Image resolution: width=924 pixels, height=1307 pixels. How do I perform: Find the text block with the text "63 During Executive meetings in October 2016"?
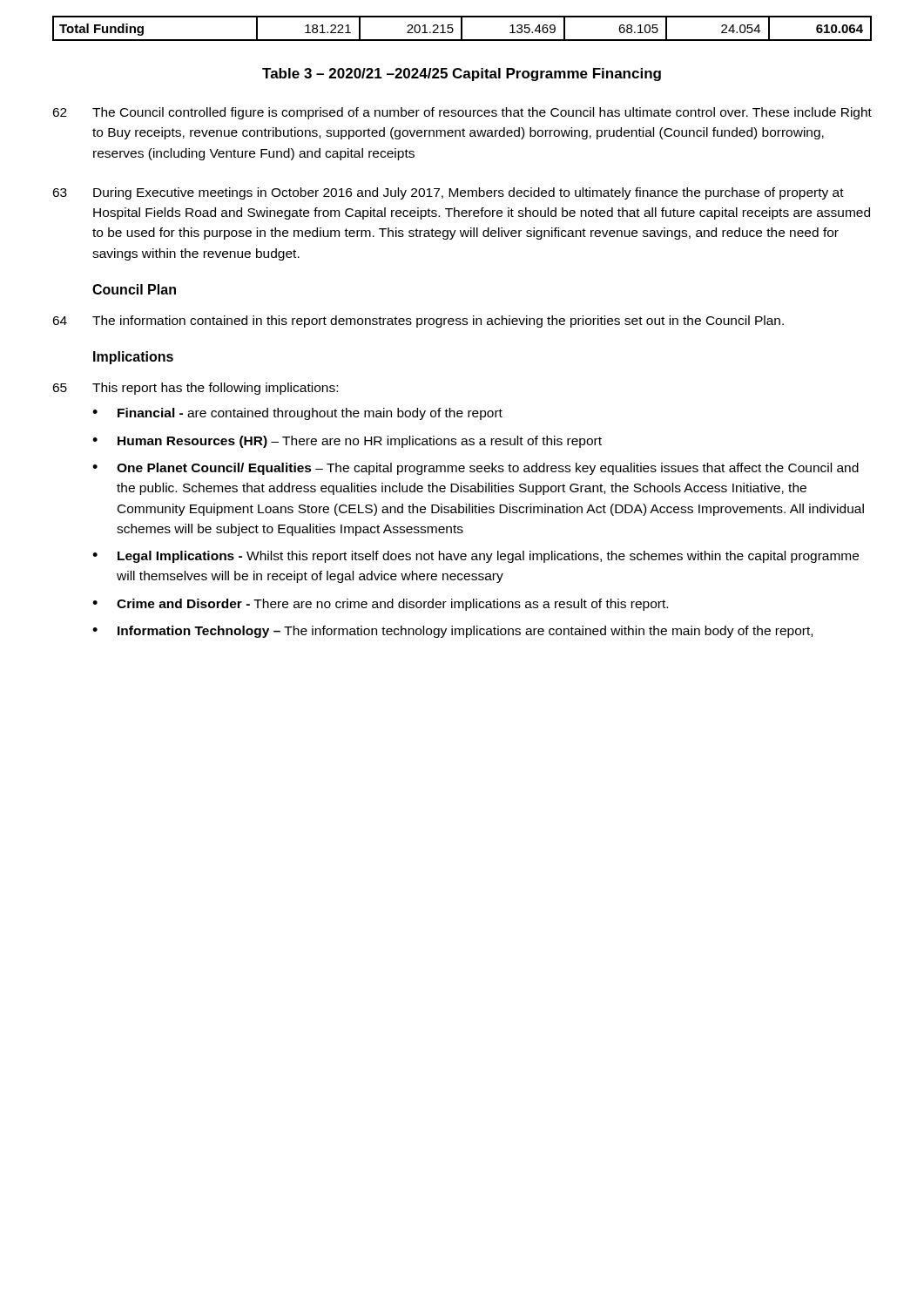(462, 222)
